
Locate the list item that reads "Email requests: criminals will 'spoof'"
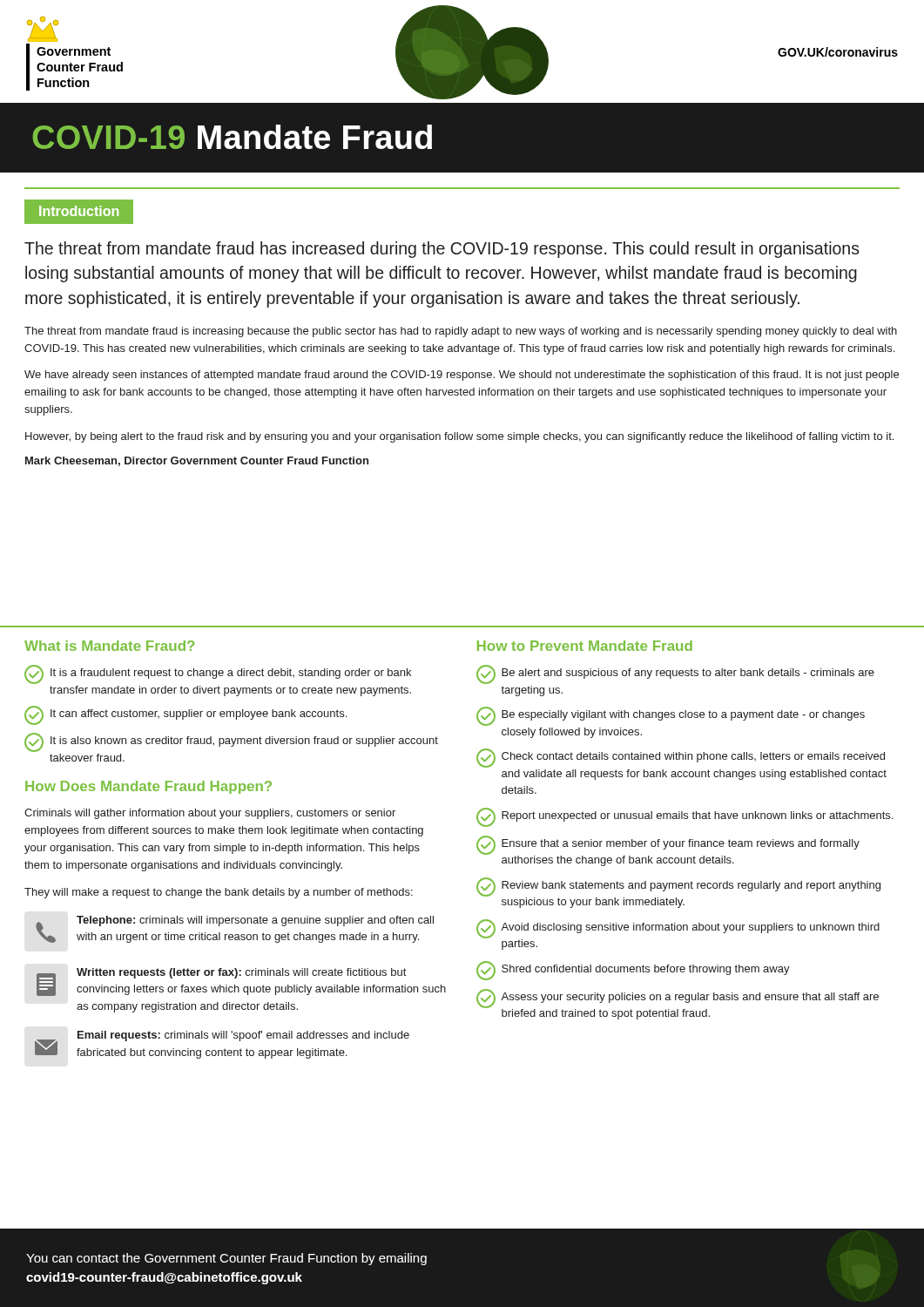tap(236, 1047)
